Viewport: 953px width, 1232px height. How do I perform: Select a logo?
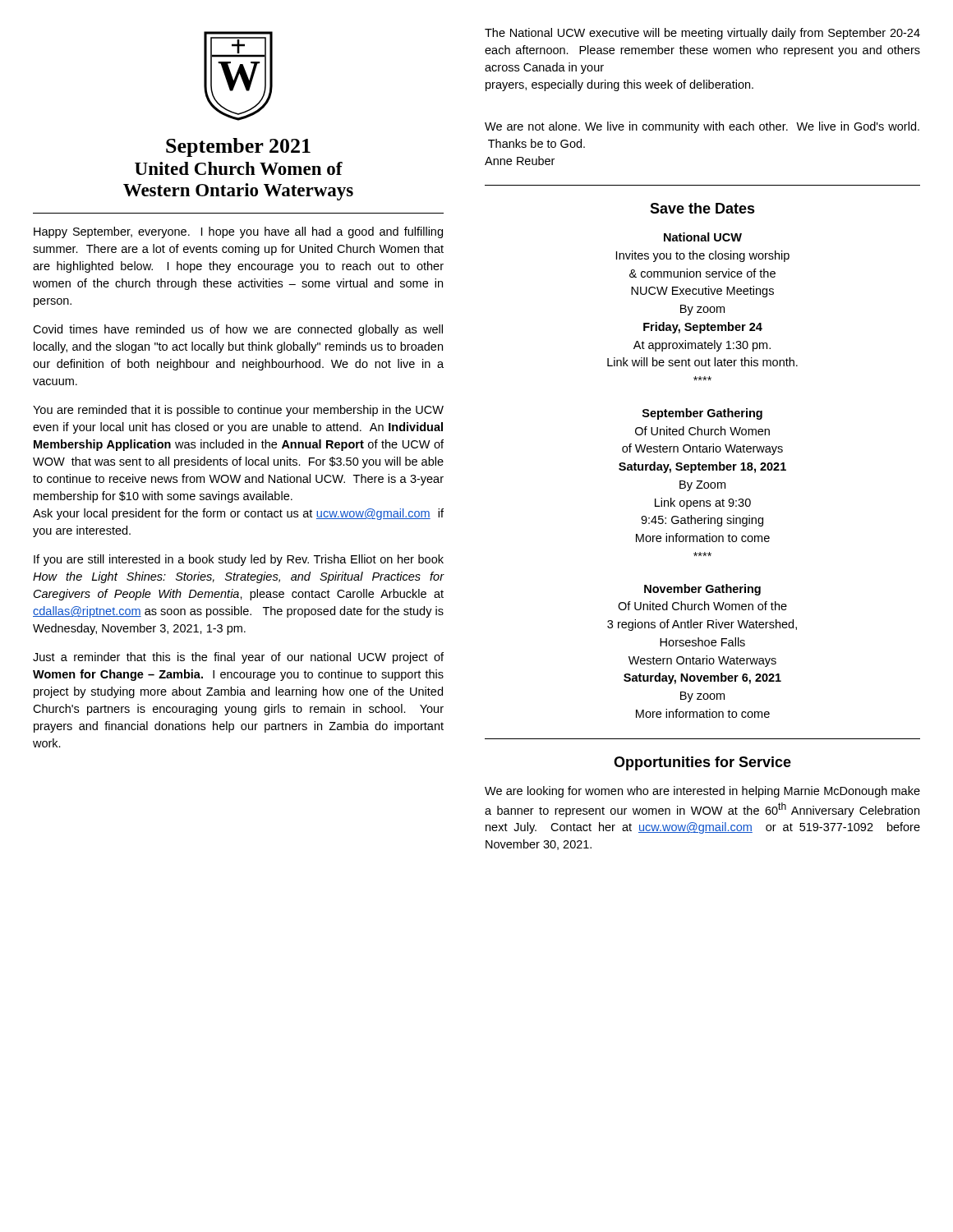tap(238, 75)
